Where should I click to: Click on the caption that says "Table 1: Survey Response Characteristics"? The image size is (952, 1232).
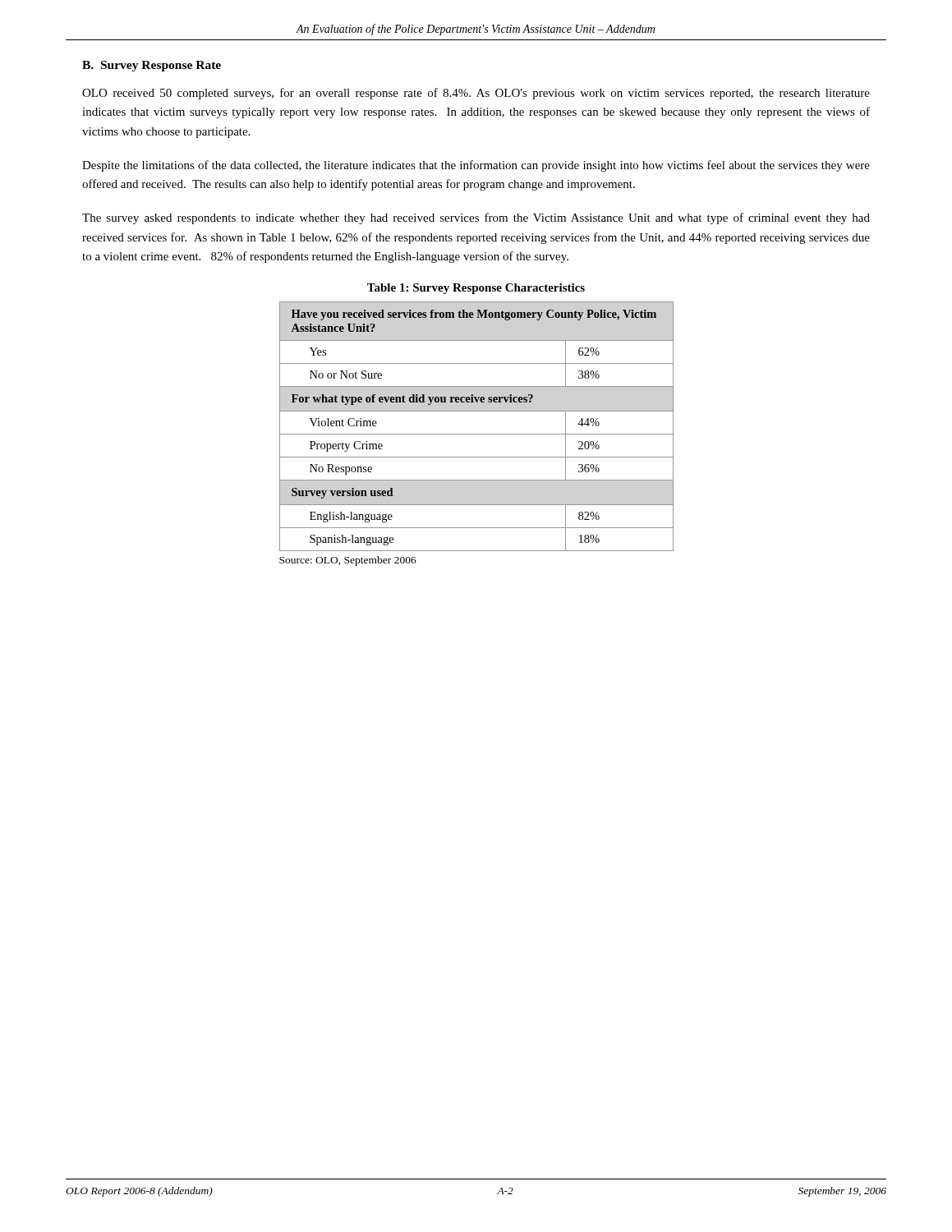click(x=476, y=287)
